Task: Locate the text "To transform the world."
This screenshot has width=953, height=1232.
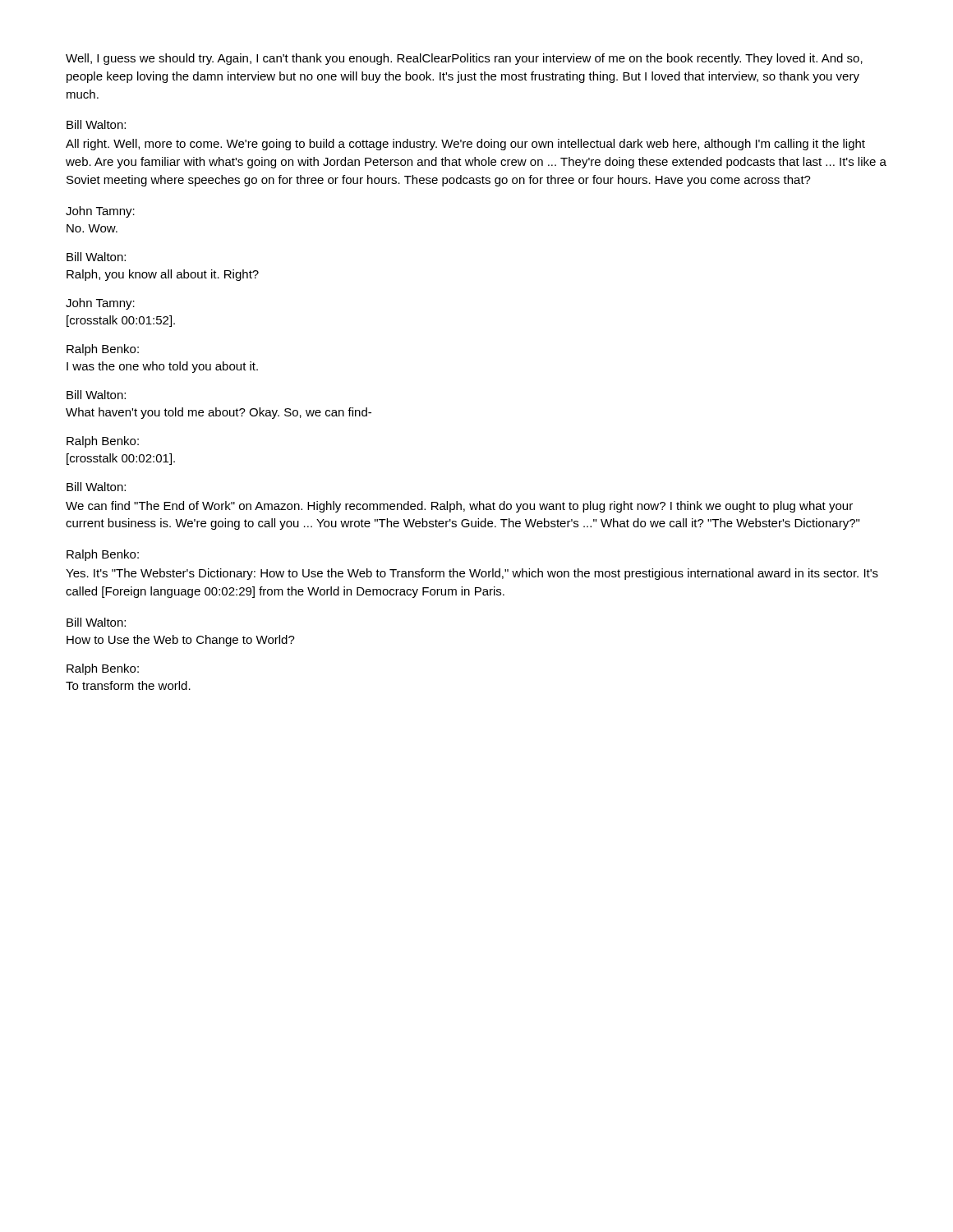Action: (x=128, y=685)
